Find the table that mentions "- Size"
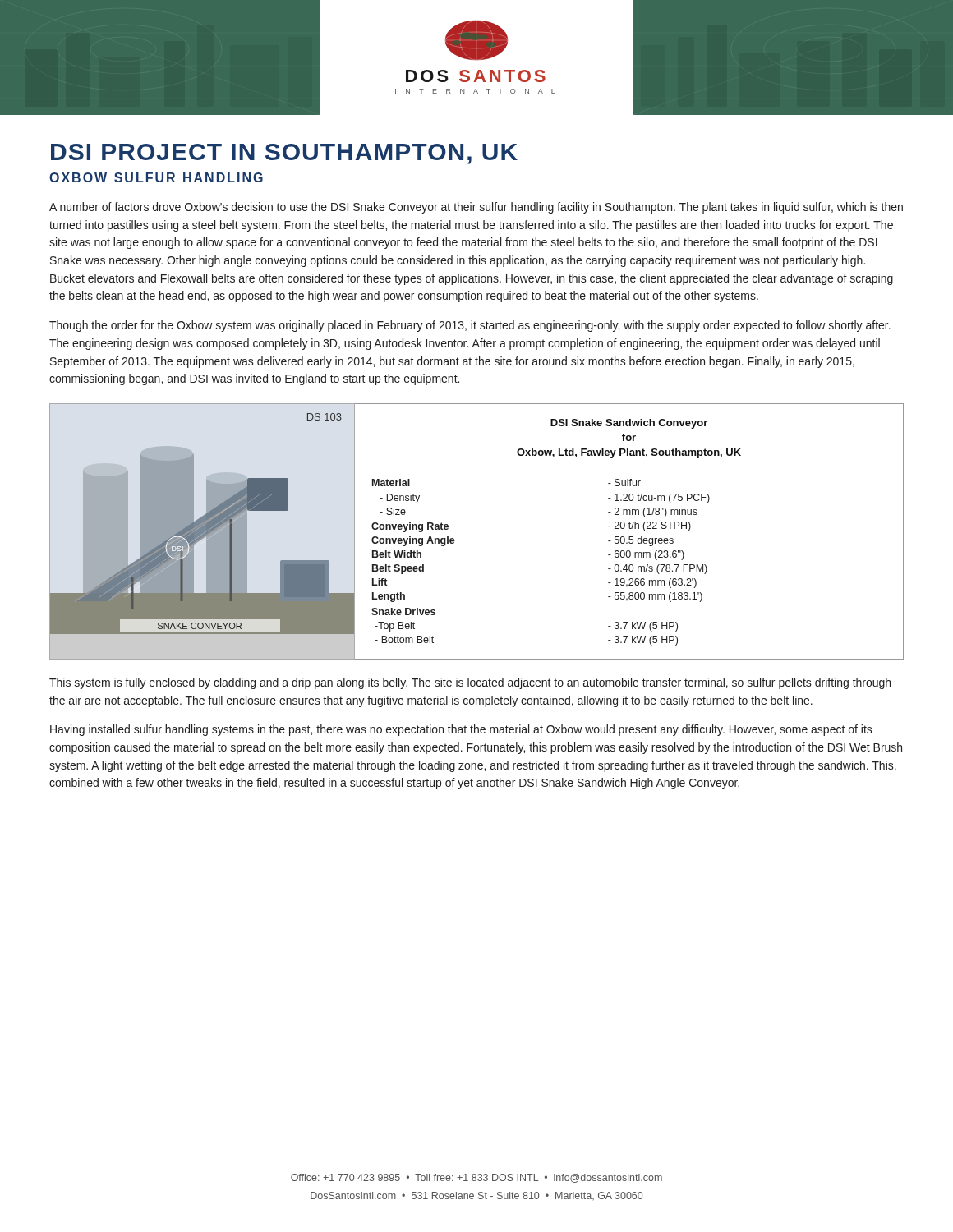Screen dimensions: 1232x953 pos(629,531)
